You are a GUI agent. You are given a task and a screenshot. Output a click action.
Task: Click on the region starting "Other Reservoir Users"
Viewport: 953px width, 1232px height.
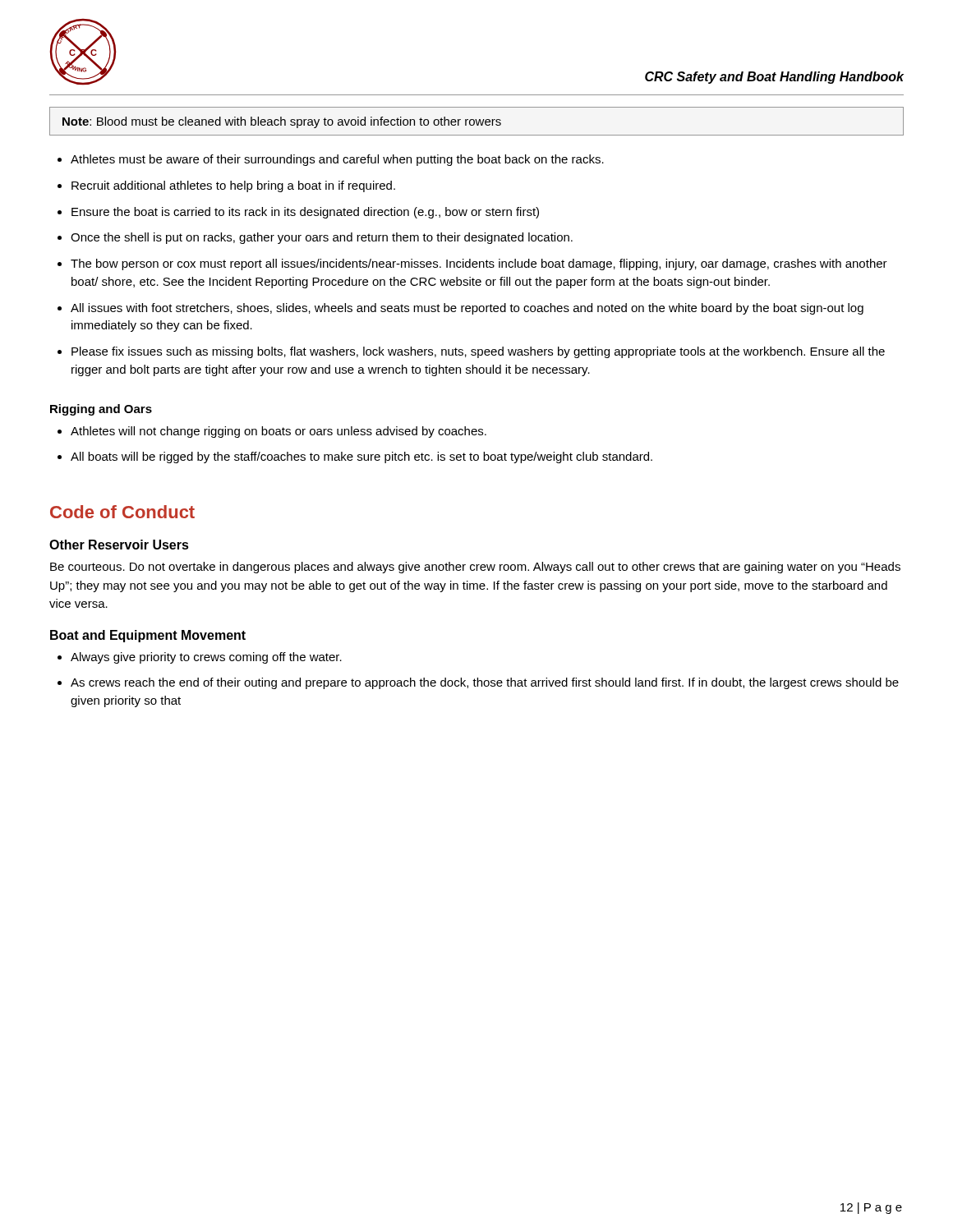[119, 545]
